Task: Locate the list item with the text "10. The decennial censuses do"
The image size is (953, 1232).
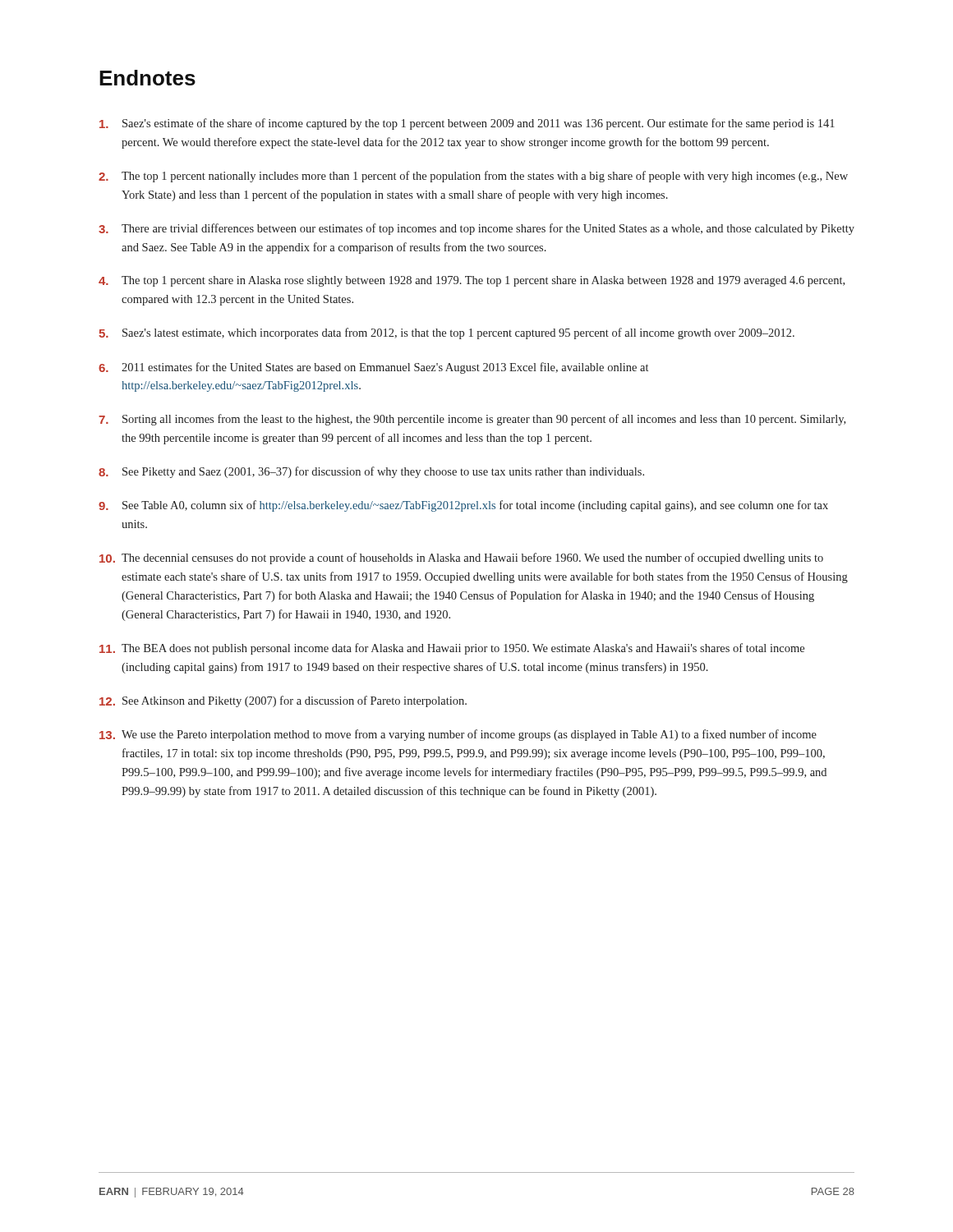Action: pyautogui.click(x=476, y=586)
